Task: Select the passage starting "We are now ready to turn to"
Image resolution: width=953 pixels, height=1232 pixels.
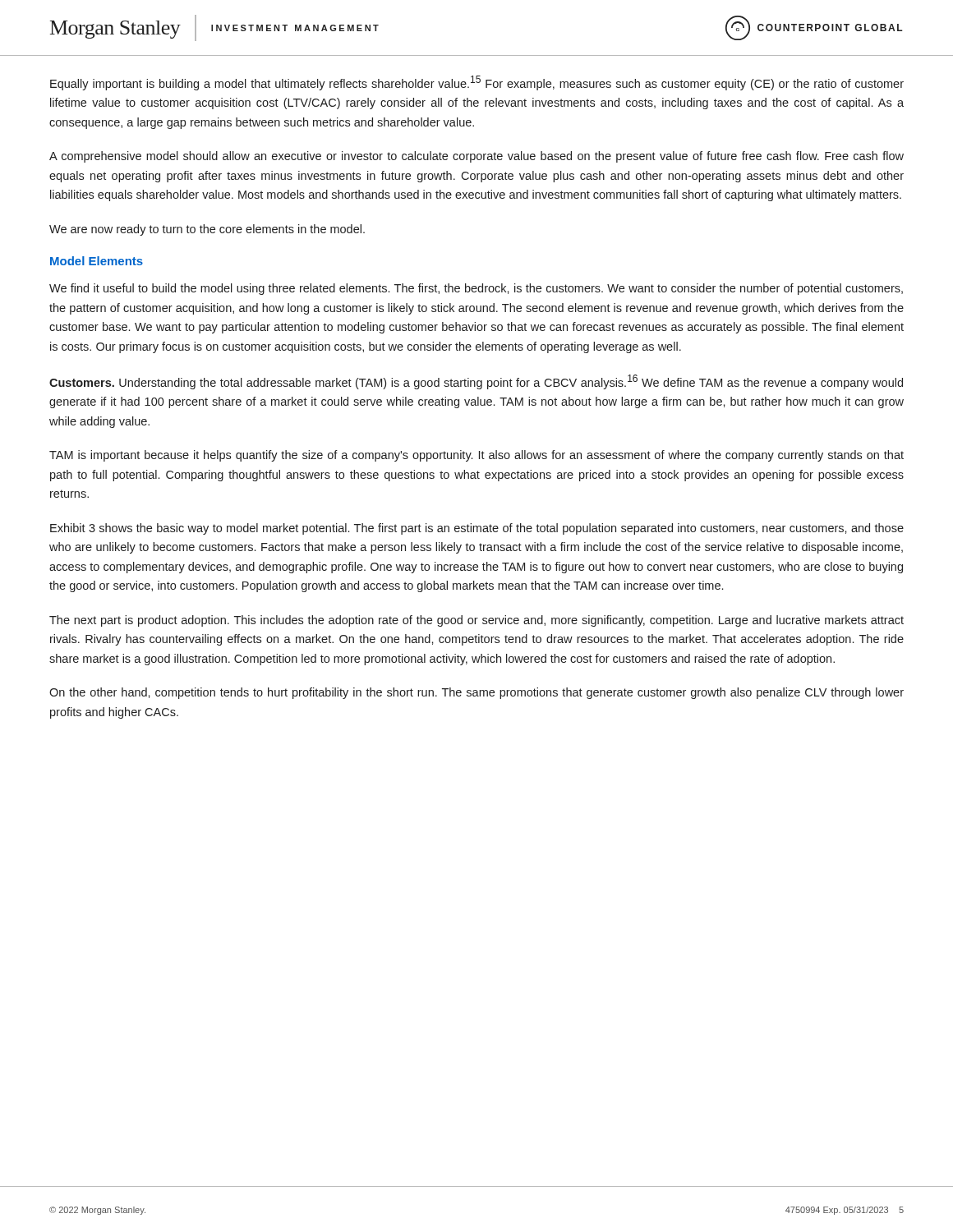Action: pyautogui.click(x=207, y=229)
